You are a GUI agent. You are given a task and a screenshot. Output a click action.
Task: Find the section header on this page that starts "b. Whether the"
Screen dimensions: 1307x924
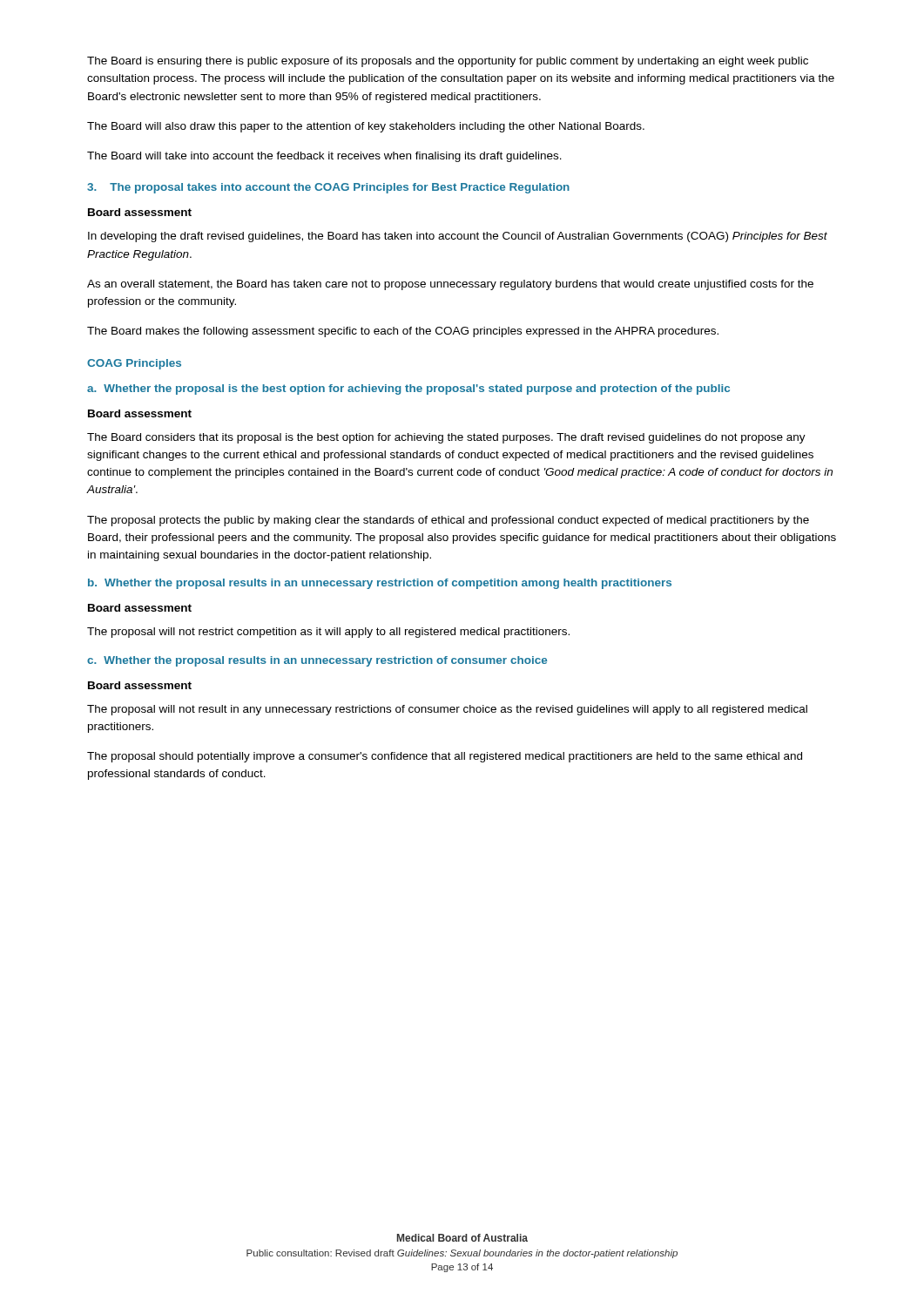click(380, 583)
